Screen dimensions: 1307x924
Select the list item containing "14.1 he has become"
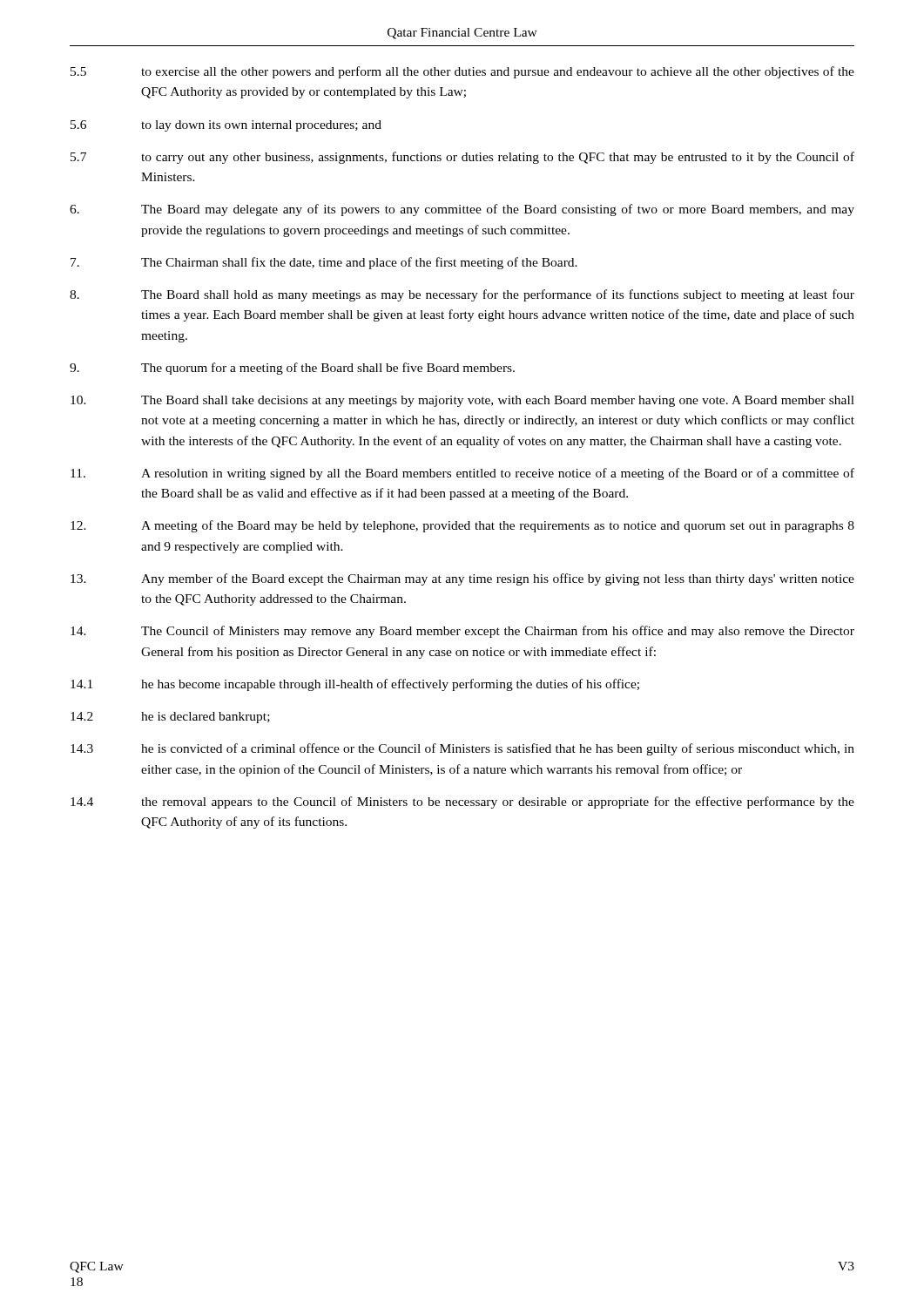pos(462,683)
